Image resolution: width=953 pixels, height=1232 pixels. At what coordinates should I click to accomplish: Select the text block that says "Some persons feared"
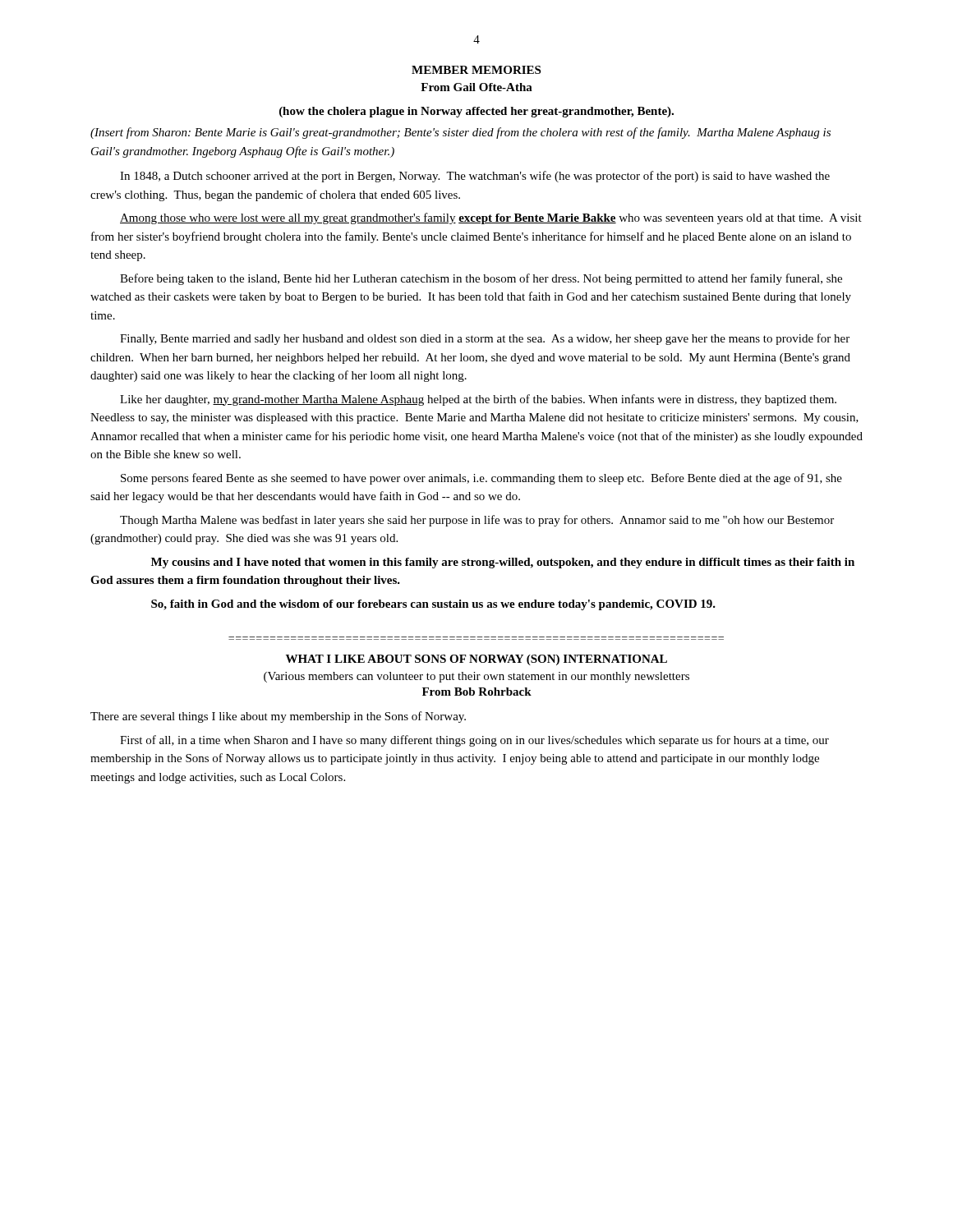[466, 487]
